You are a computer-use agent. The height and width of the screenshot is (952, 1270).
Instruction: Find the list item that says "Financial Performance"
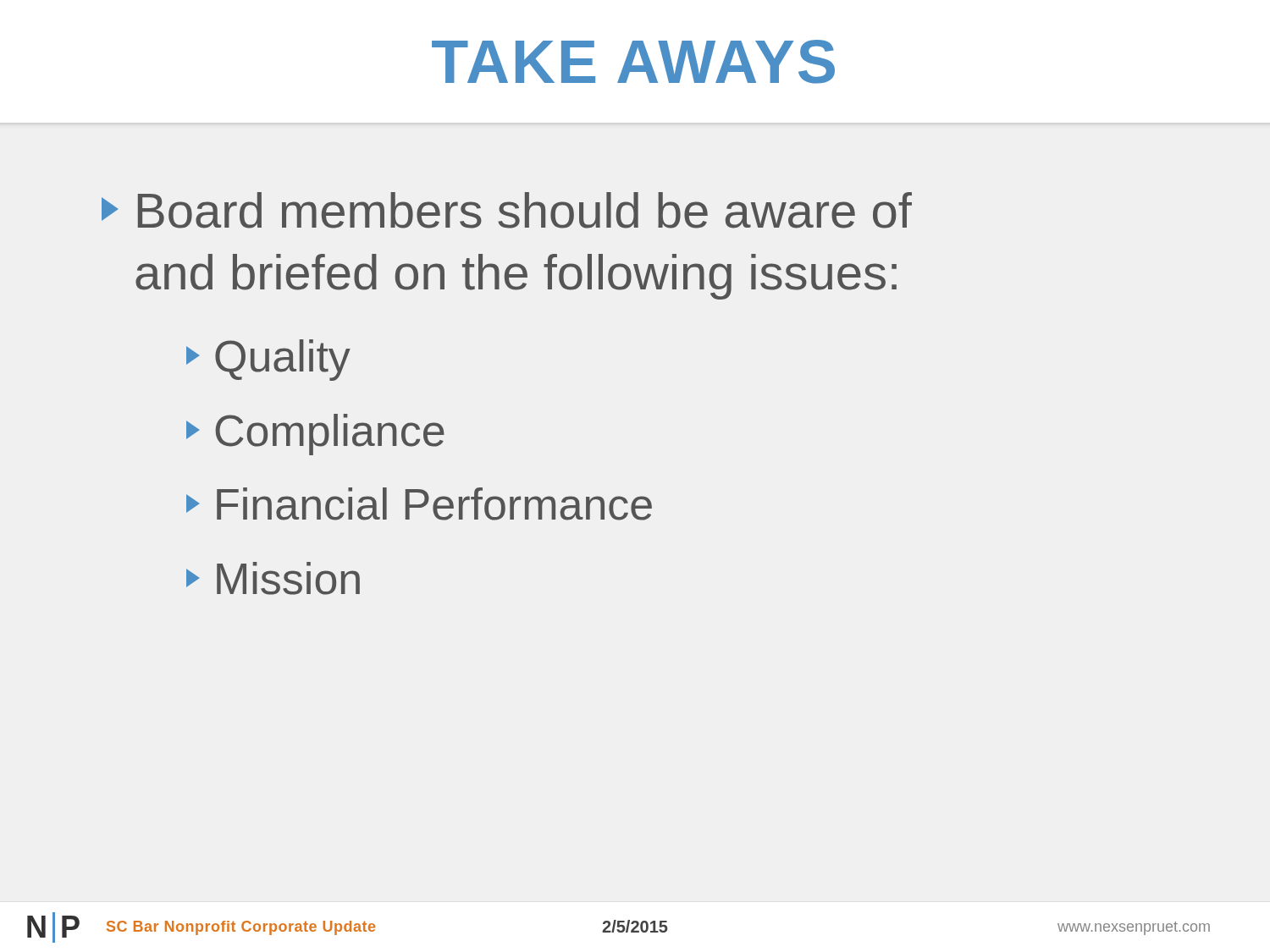pyautogui.click(x=420, y=505)
